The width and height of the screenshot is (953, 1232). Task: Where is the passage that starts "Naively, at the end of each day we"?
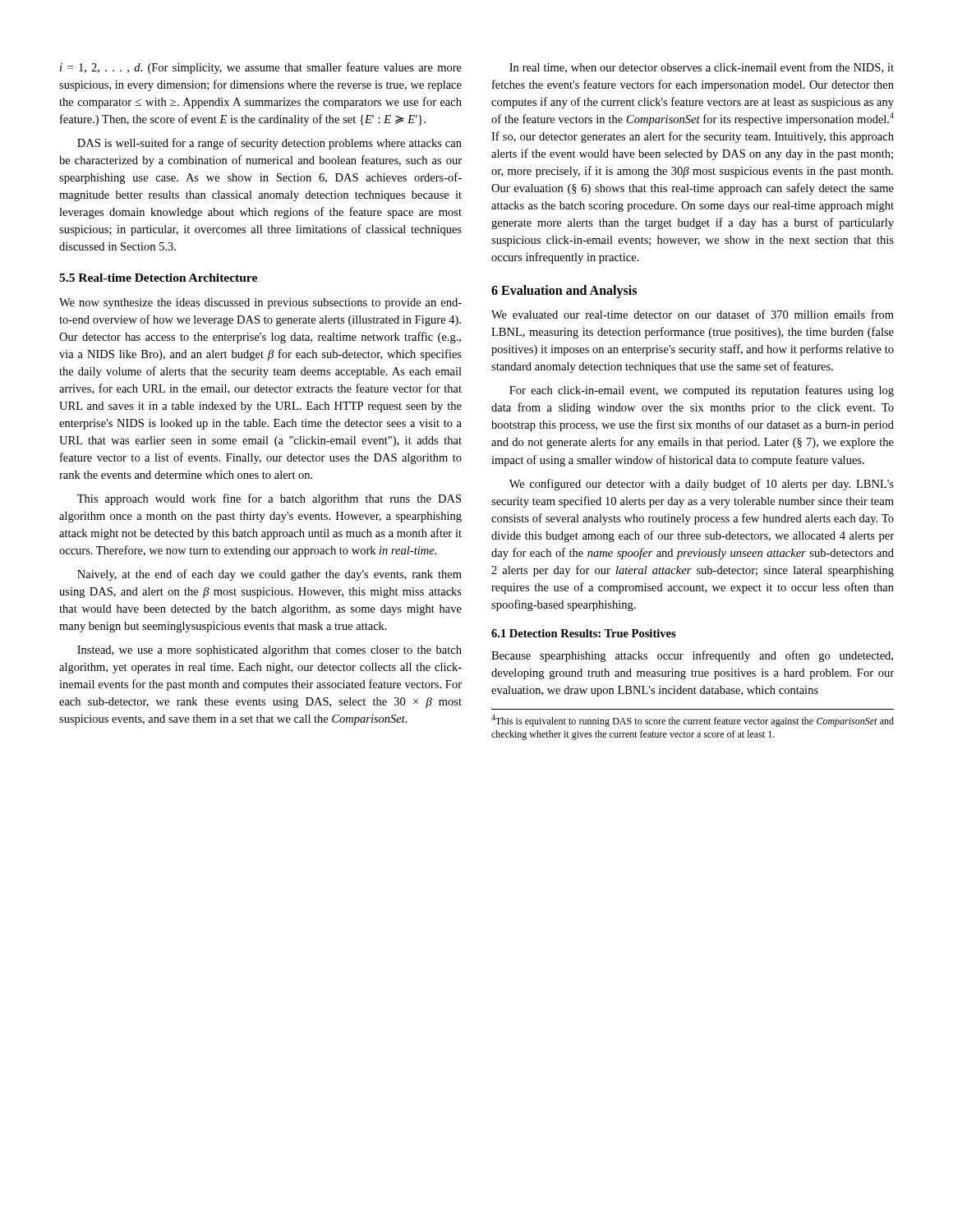point(260,600)
